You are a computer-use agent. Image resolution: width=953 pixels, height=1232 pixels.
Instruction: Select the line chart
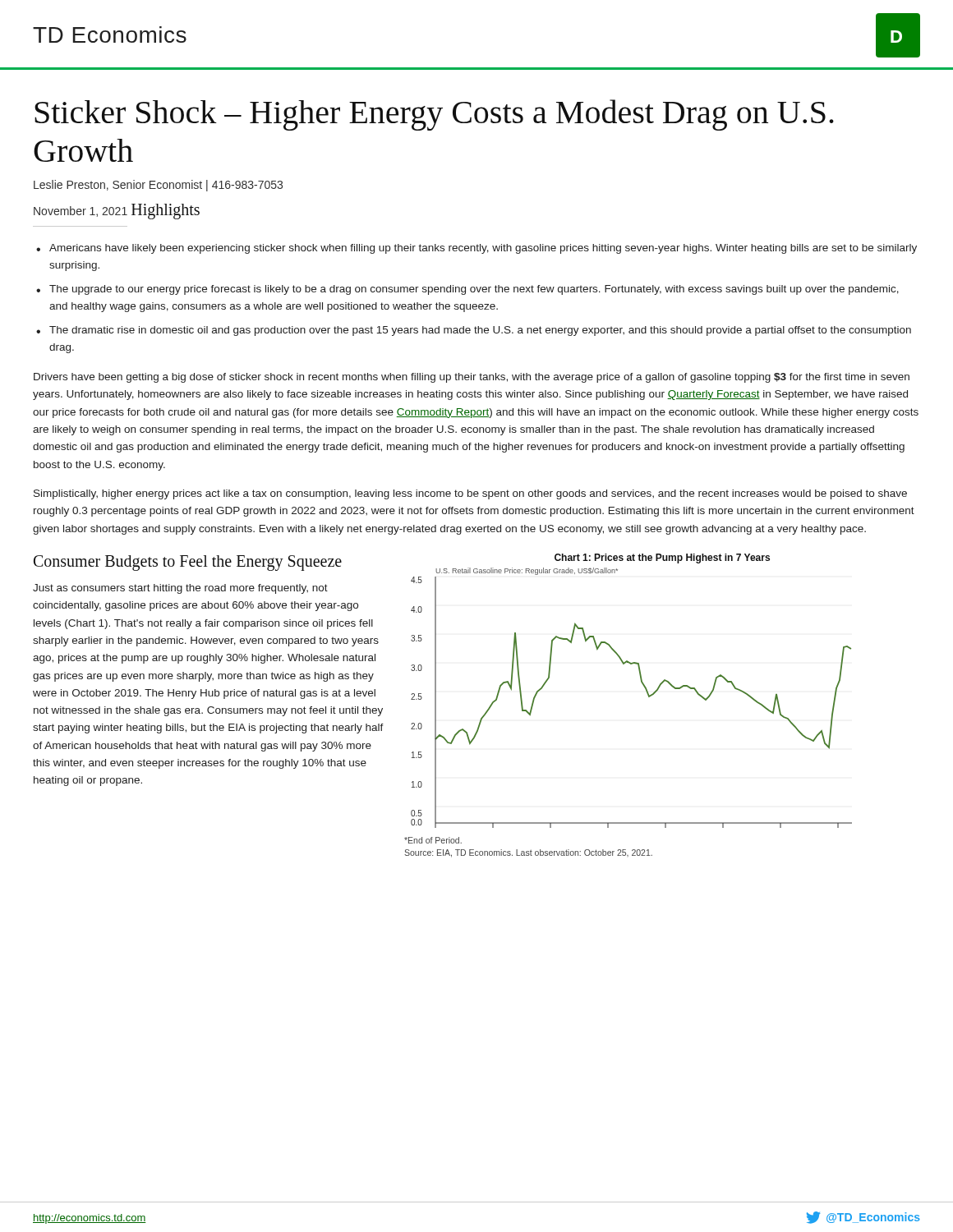[x=662, y=705]
